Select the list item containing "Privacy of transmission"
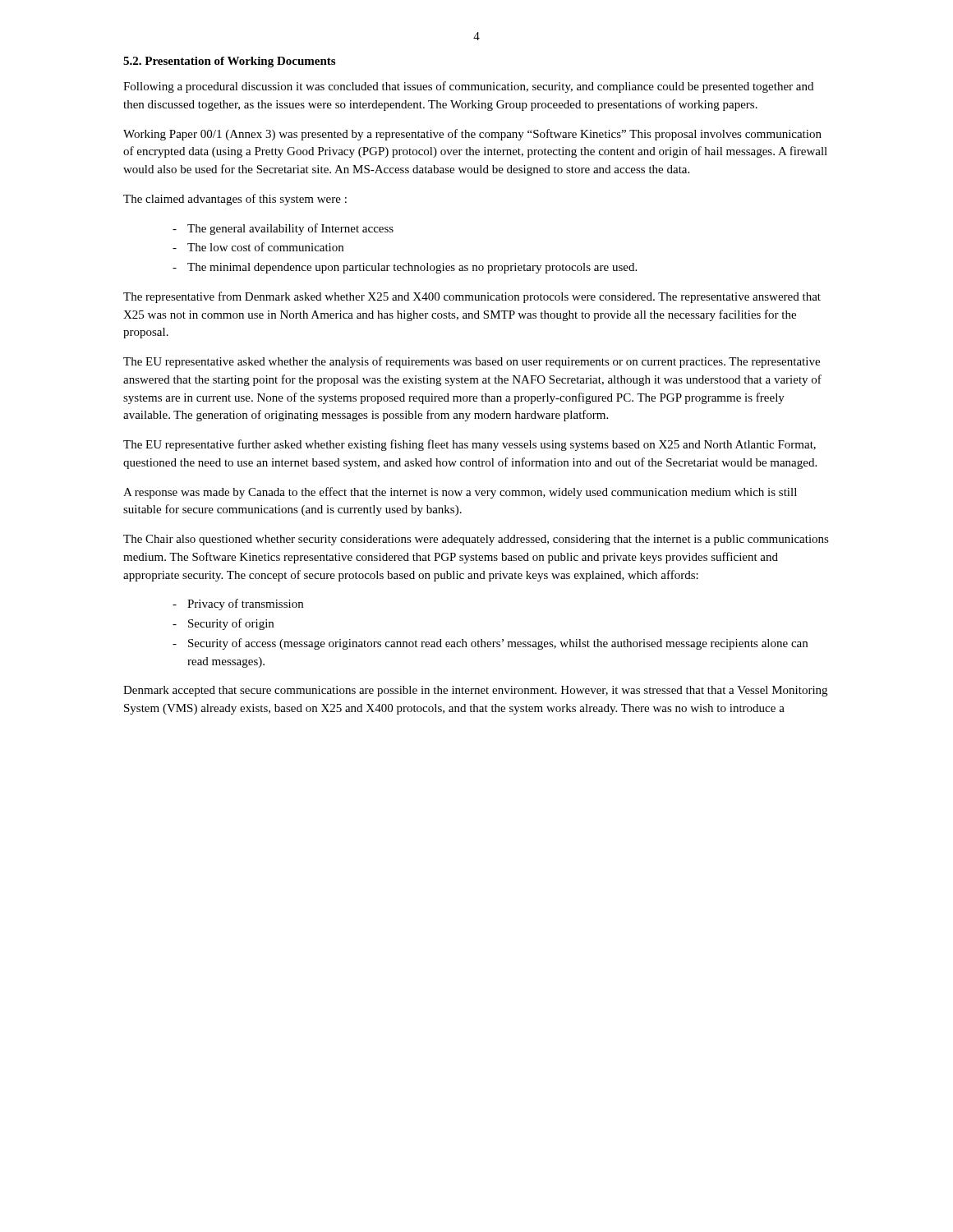 238,605
